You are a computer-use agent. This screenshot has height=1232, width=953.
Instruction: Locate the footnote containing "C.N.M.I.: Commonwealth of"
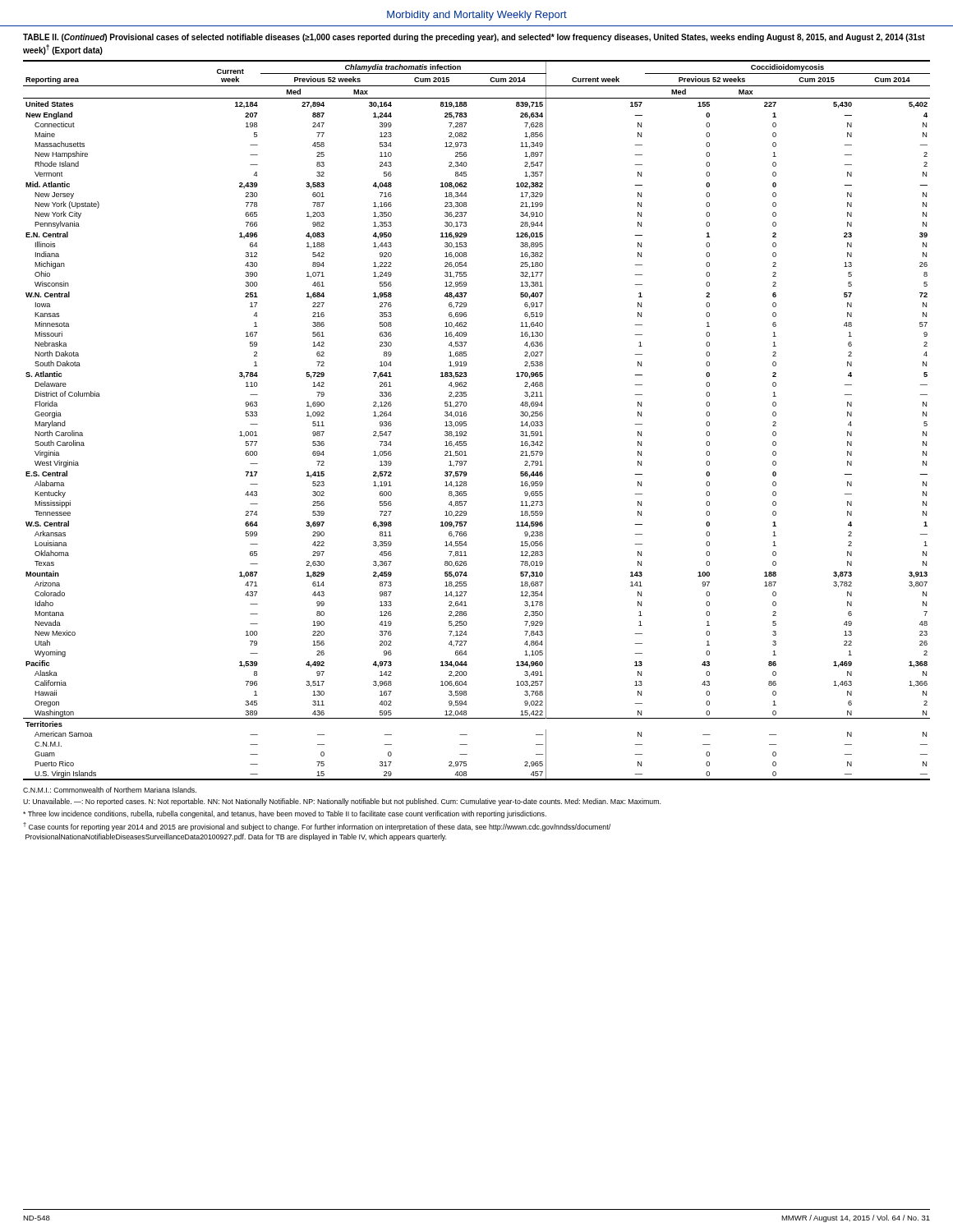pos(476,814)
